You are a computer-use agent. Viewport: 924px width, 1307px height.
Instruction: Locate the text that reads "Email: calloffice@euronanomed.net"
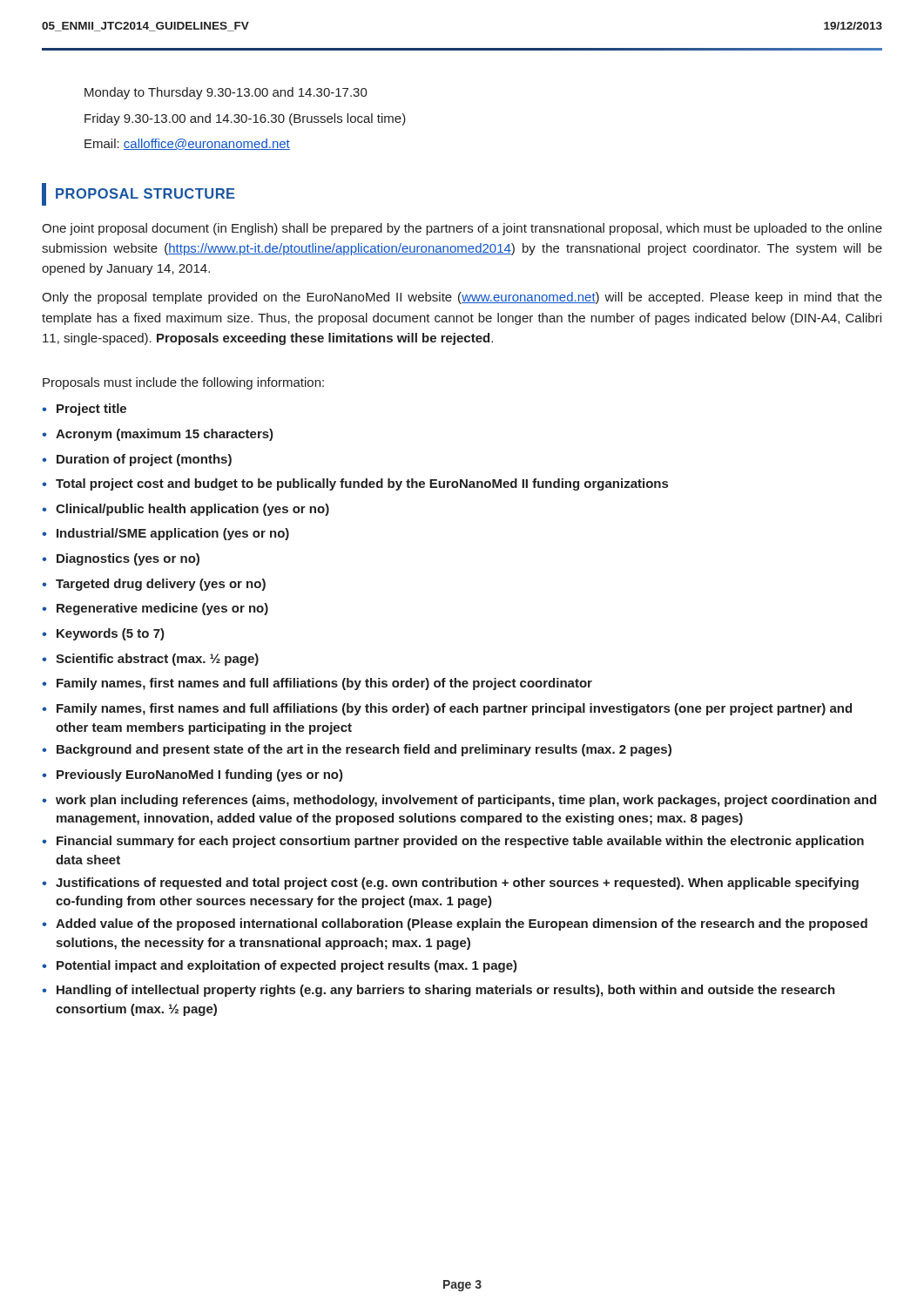187,143
